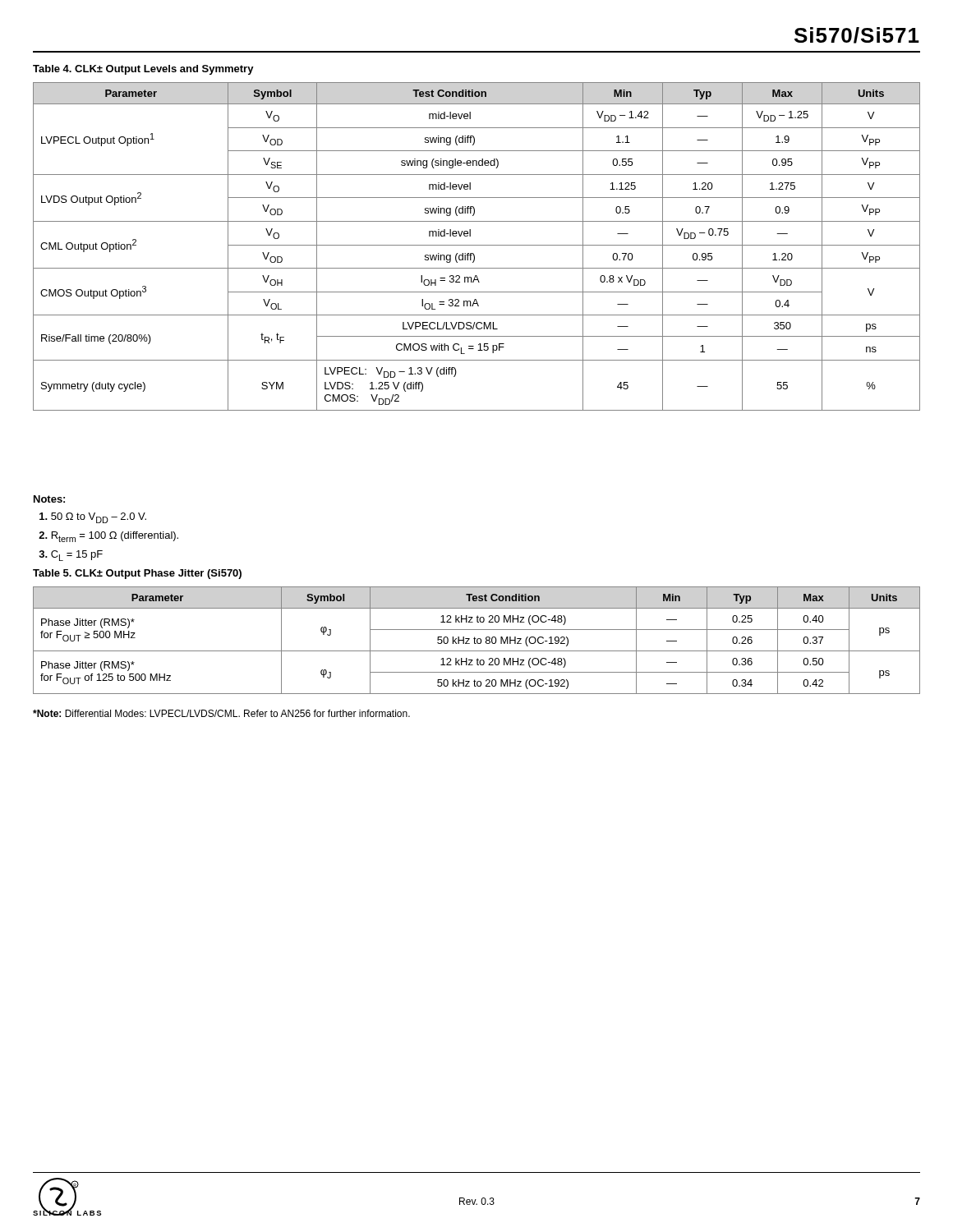Navigate to the region starting "Table 4. CLK± Output Levels"
Viewport: 953px width, 1232px height.
(143, 69)
